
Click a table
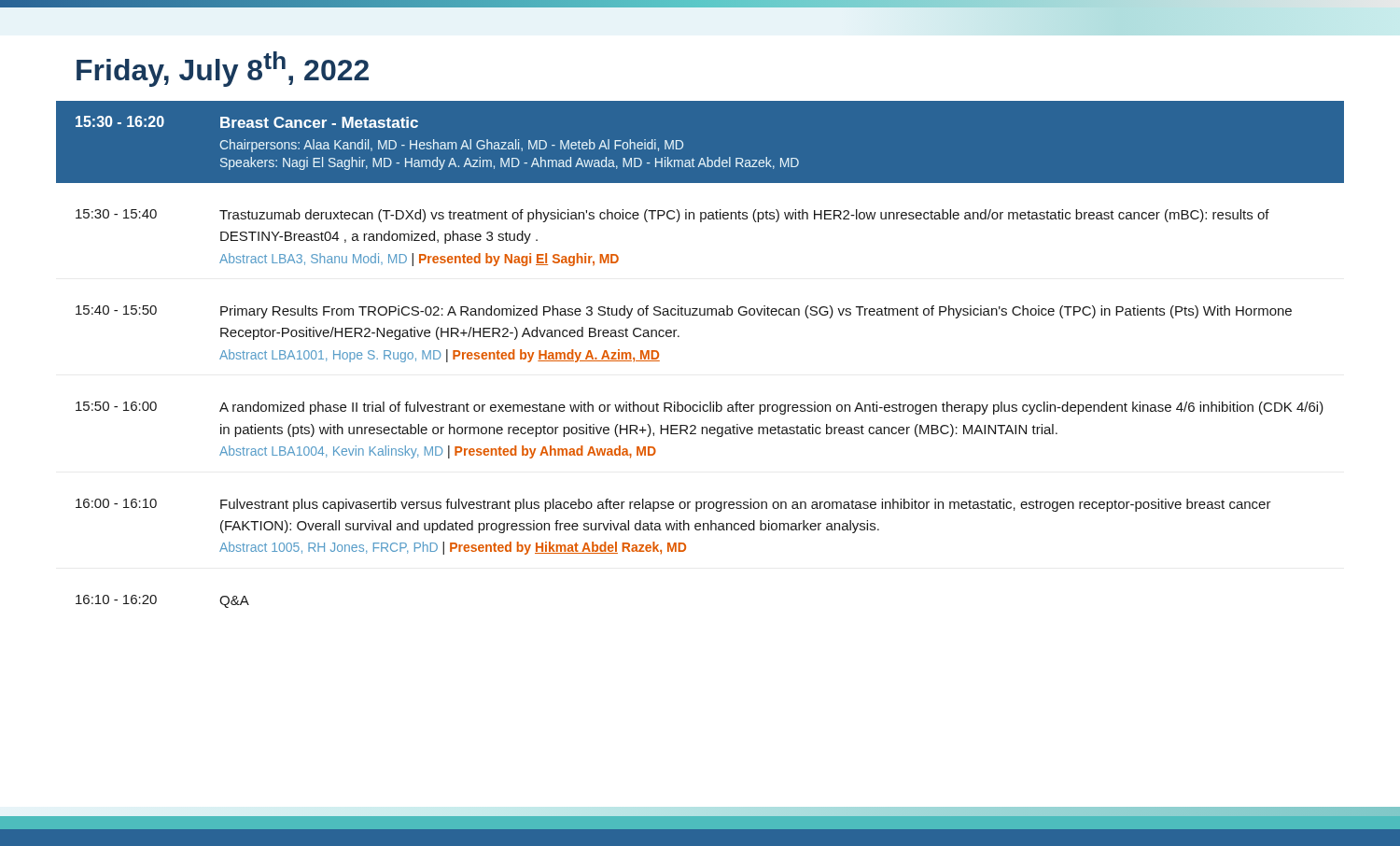pyautogui.click(x=700, y=360)
